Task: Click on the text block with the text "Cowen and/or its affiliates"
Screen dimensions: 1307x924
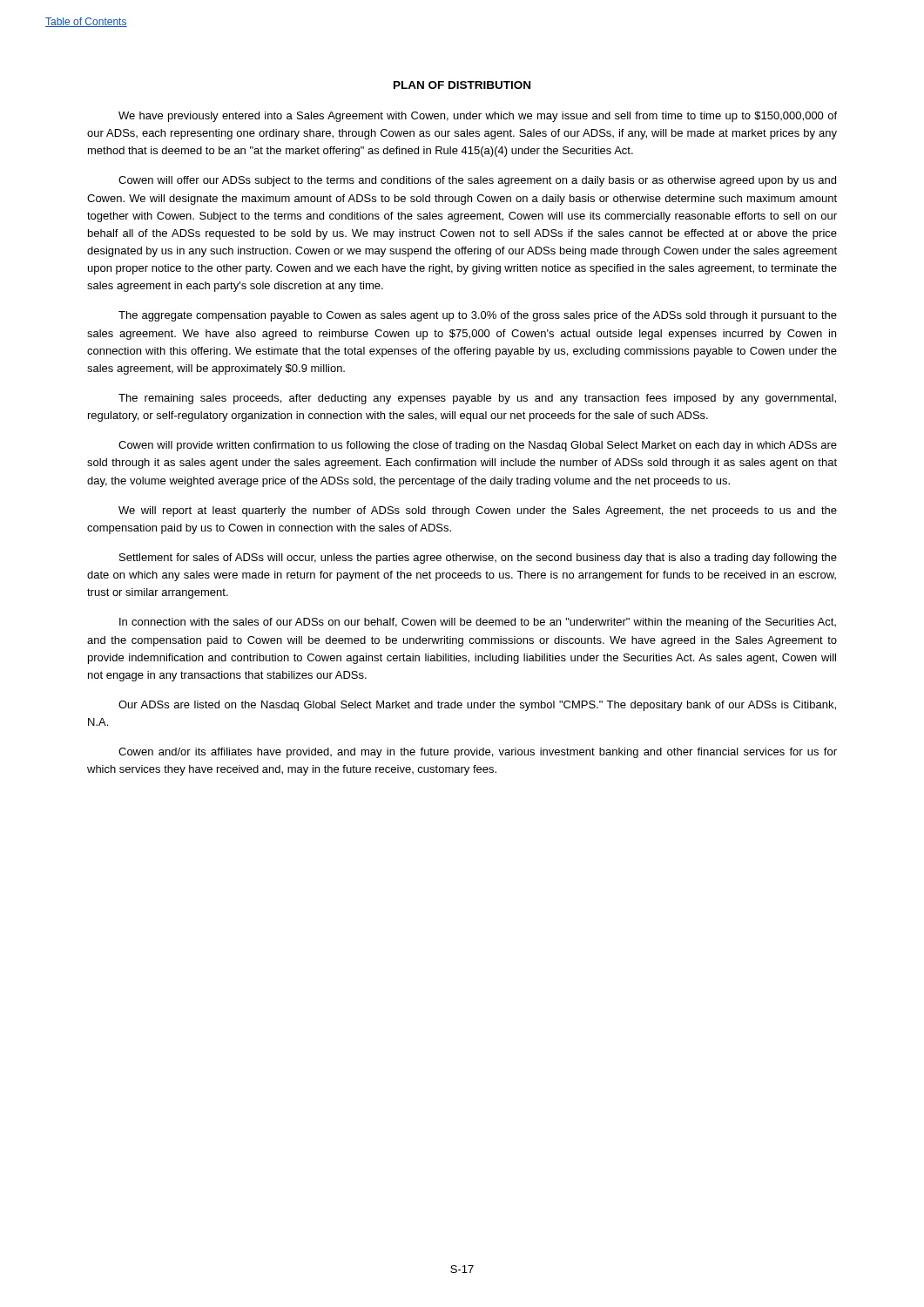Action: coord(462,760)
